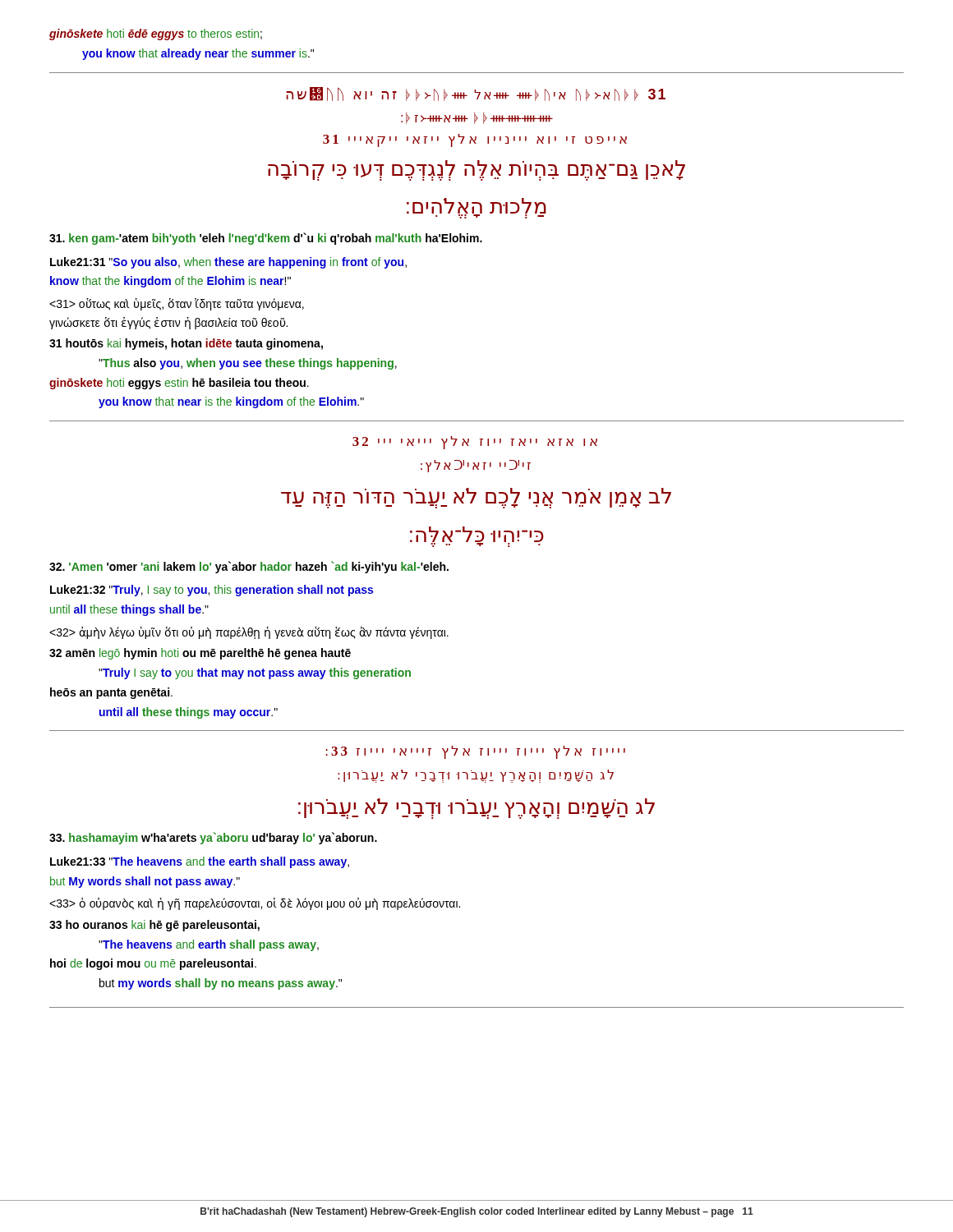The height and width of the screenshot is (1232, 953).
Task: Locate the block of text that opens with "ginōskete hoti ēdē eggys"
Action: (156, 34)
